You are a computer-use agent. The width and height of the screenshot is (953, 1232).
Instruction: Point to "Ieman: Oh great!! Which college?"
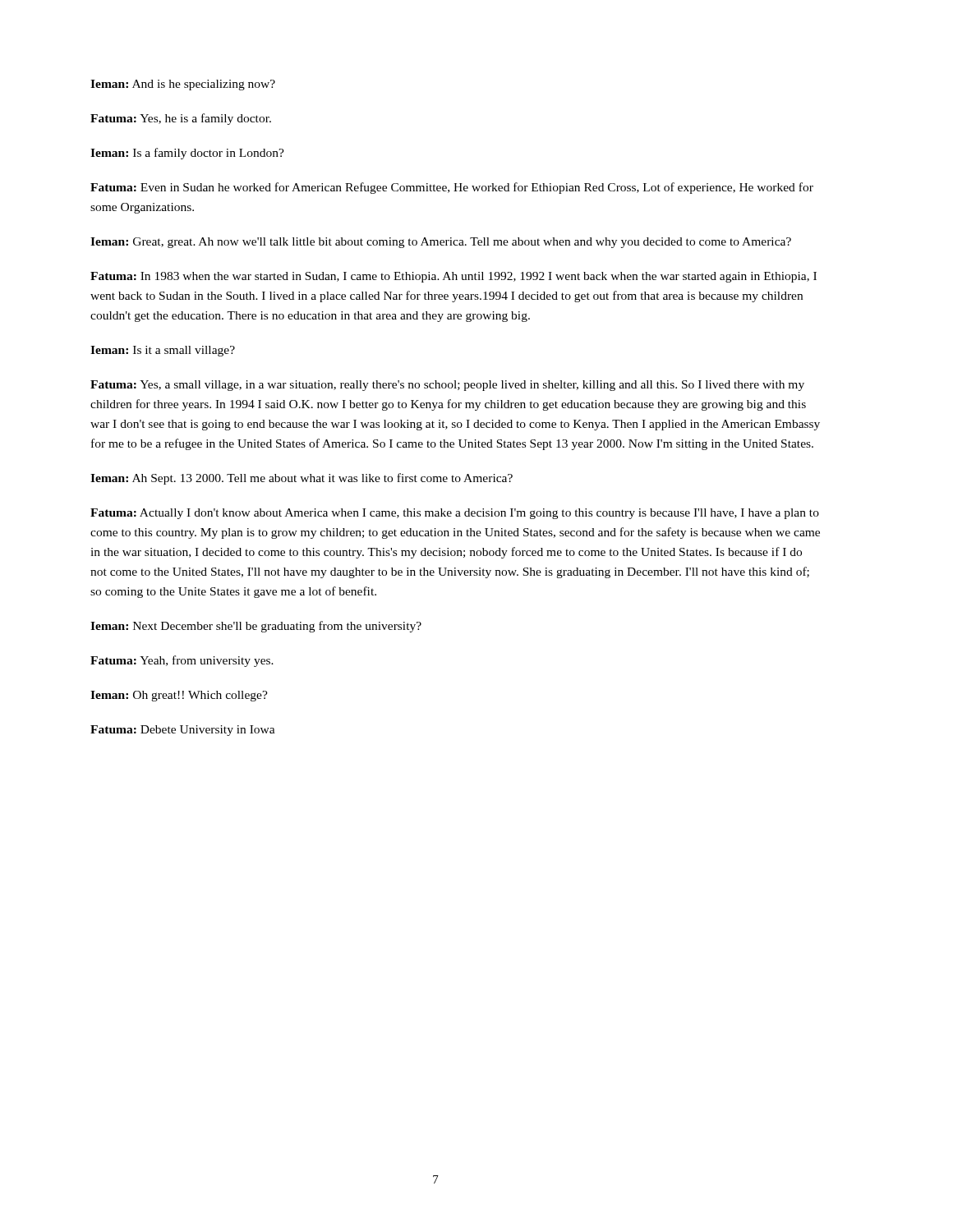pyautogui.click(x=179, y=695)
